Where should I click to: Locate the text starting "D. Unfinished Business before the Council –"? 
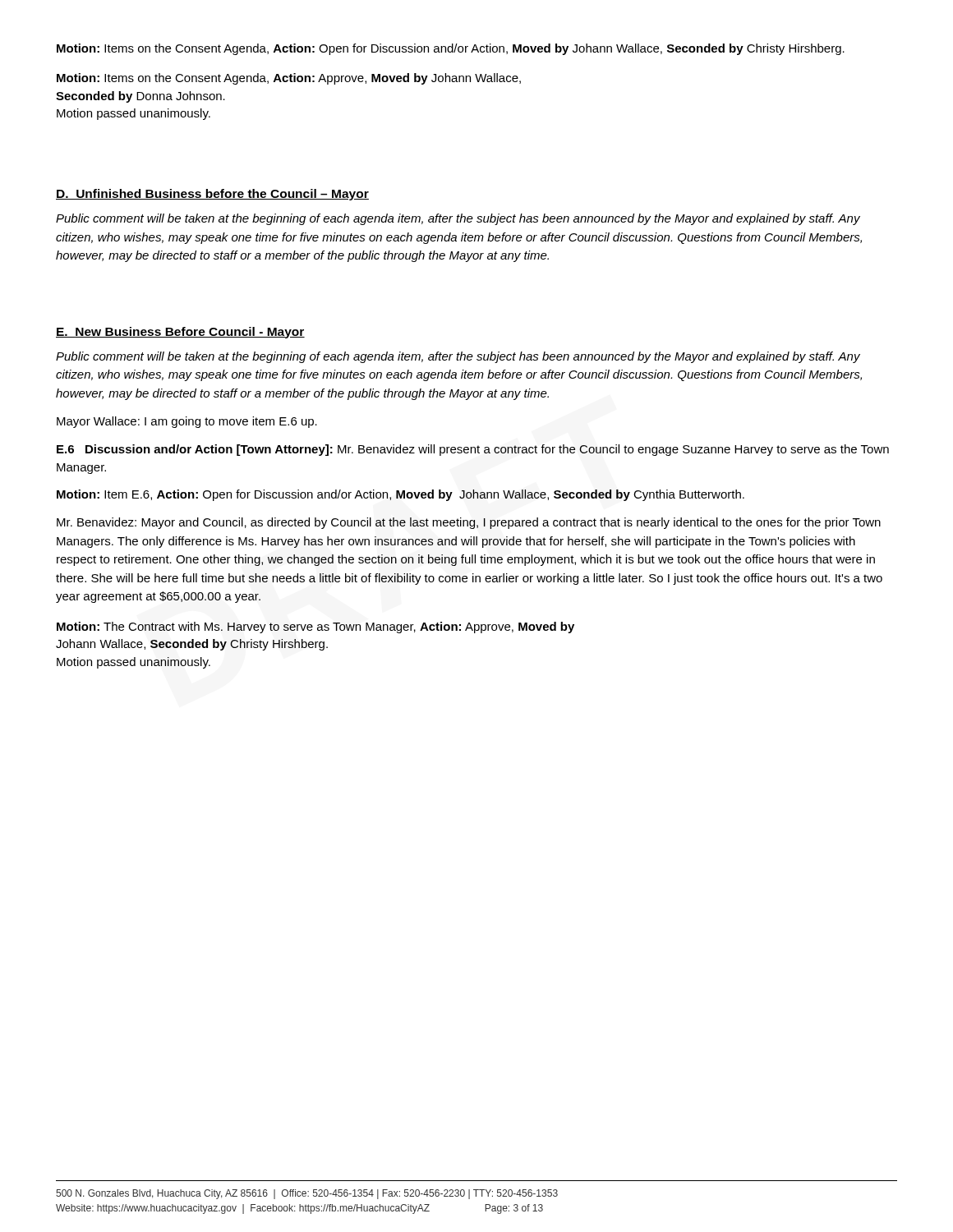point(212,193)
